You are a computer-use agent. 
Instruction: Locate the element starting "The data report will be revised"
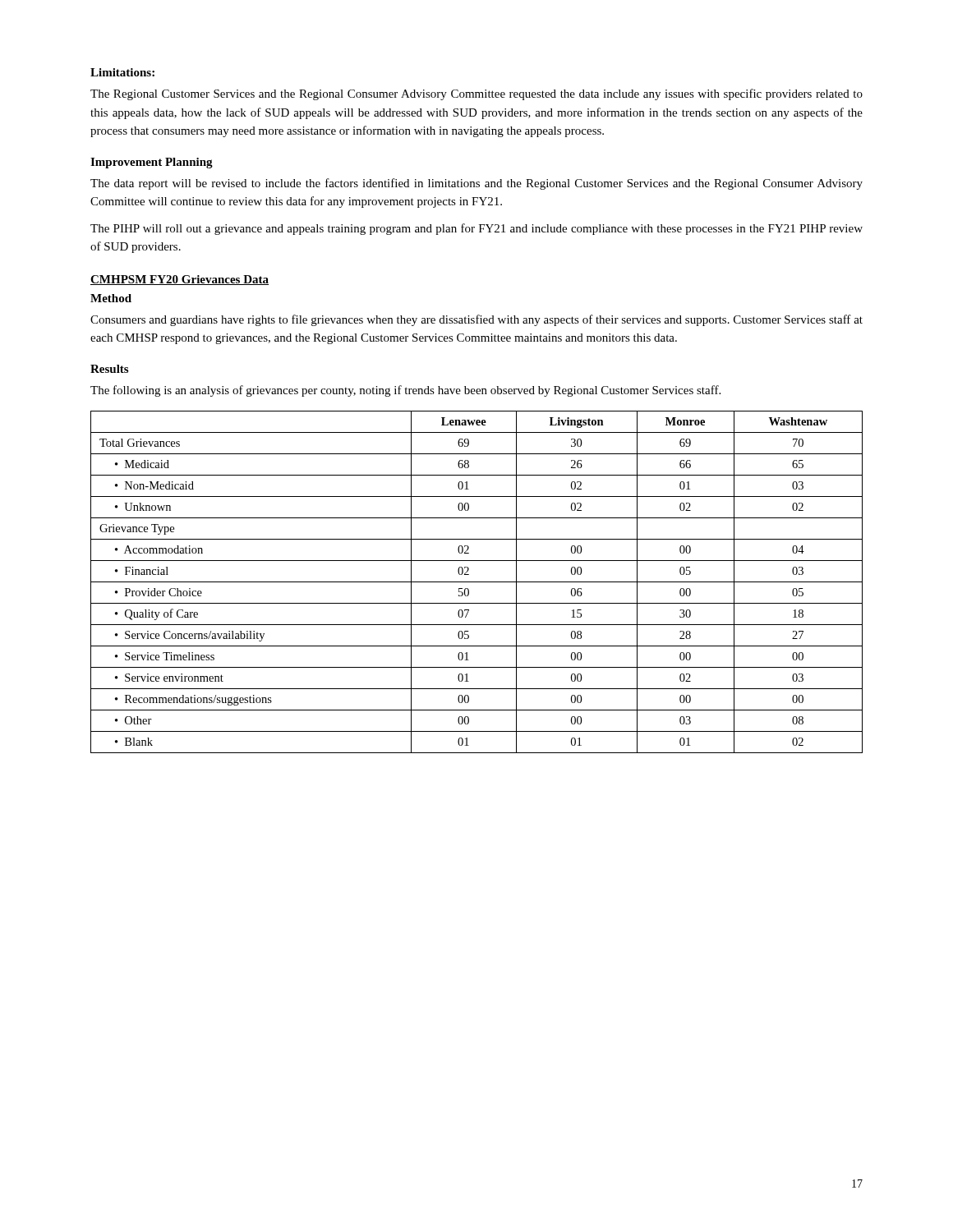[x=476, y=192]
